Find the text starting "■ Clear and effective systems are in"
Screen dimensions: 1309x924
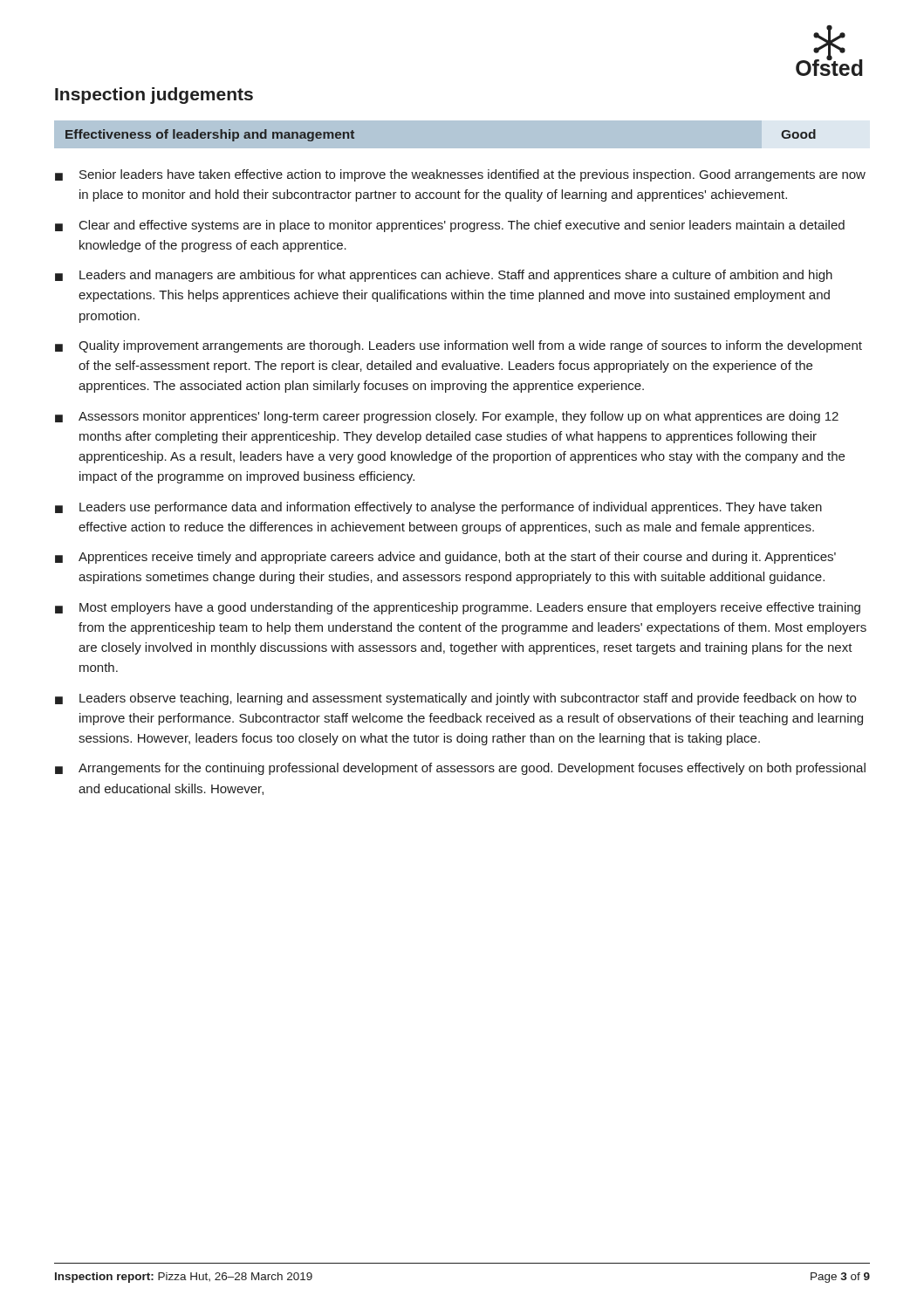click(462, 235)
